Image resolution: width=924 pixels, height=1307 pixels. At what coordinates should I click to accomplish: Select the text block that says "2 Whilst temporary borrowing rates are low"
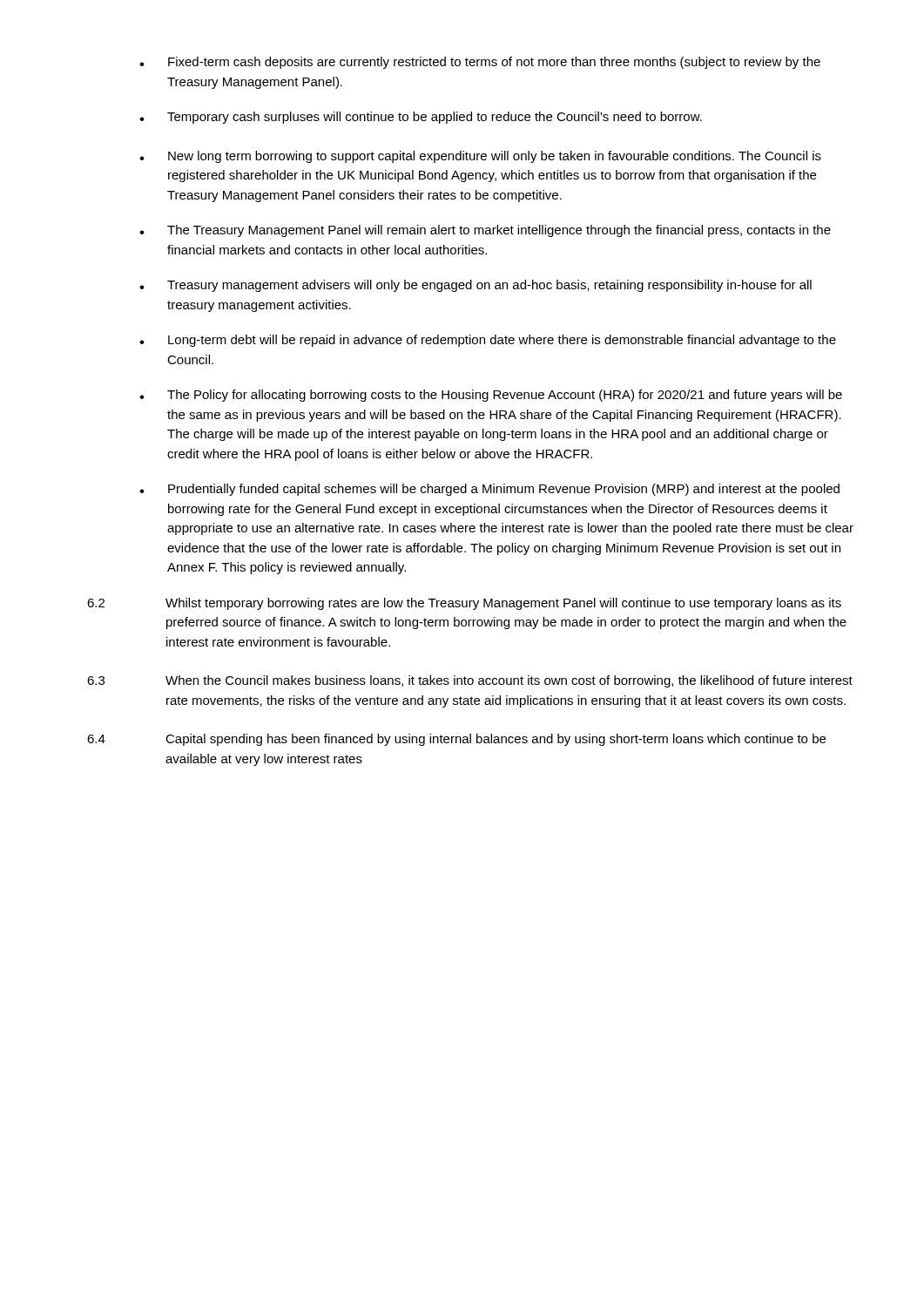(x=471, y=622)
